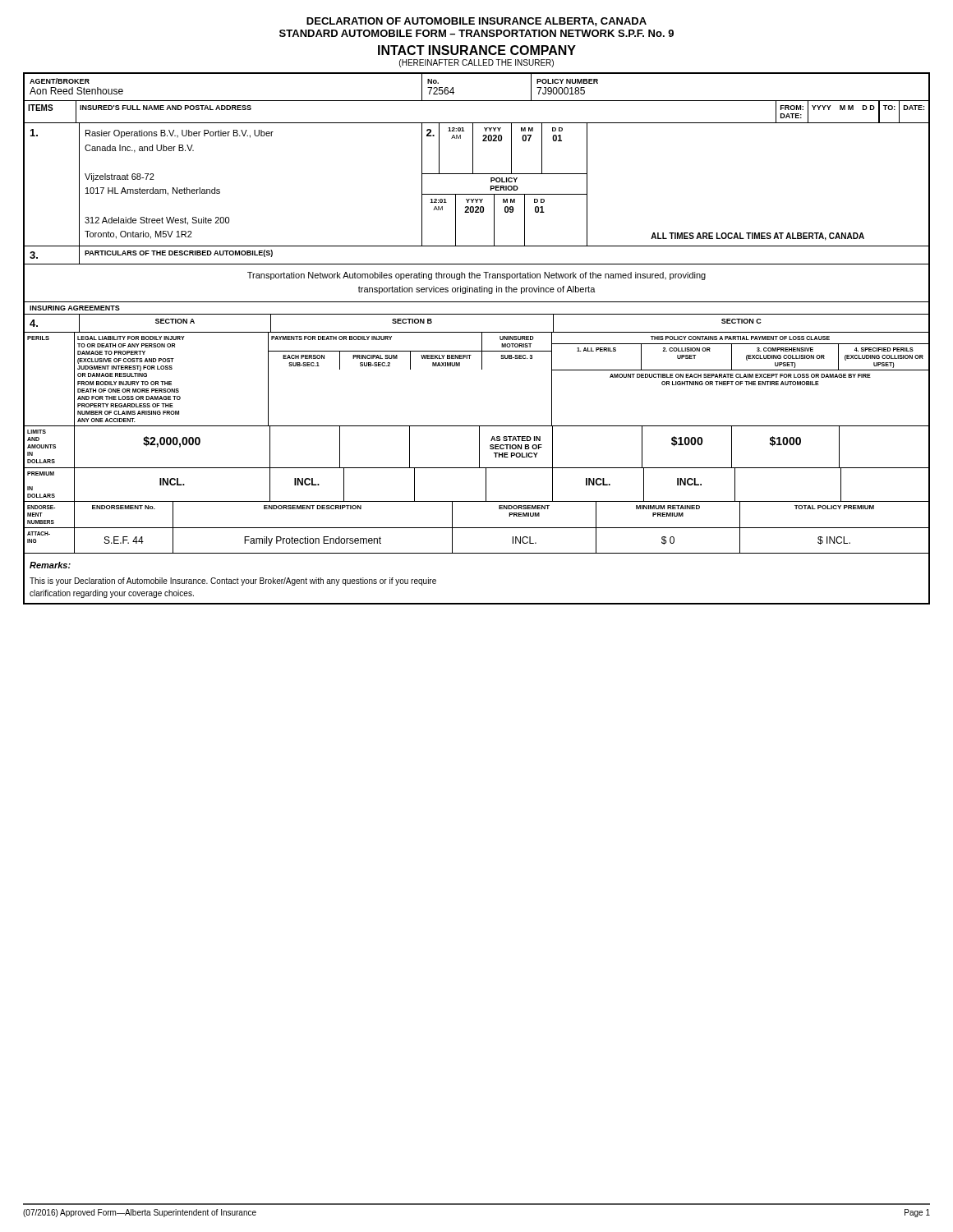Point to the text starting "Remarks: This is your Declaration of Automobile Insurance."

(50, 565)
